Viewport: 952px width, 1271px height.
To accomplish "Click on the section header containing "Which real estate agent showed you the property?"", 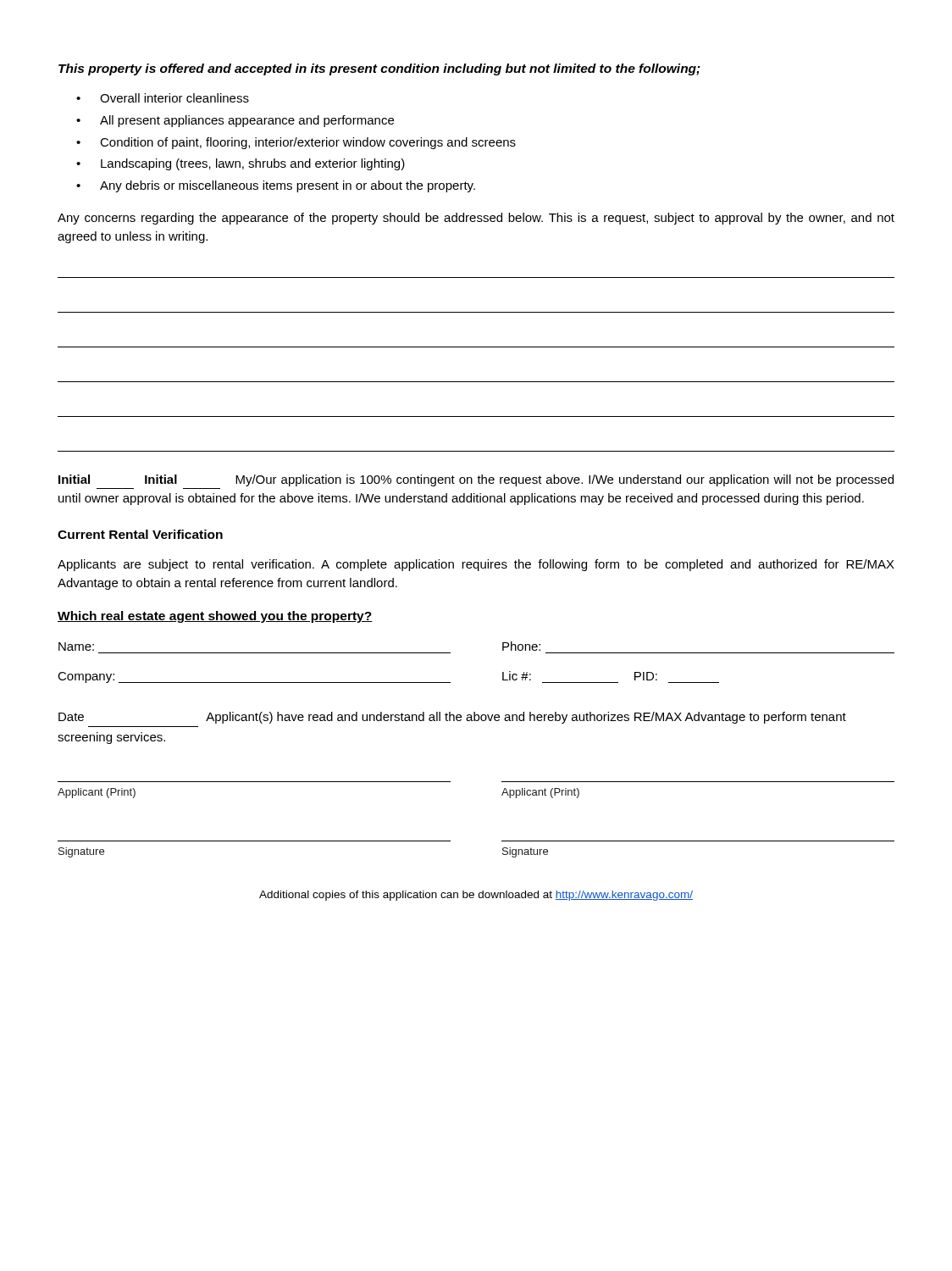I will pos(215,616).
